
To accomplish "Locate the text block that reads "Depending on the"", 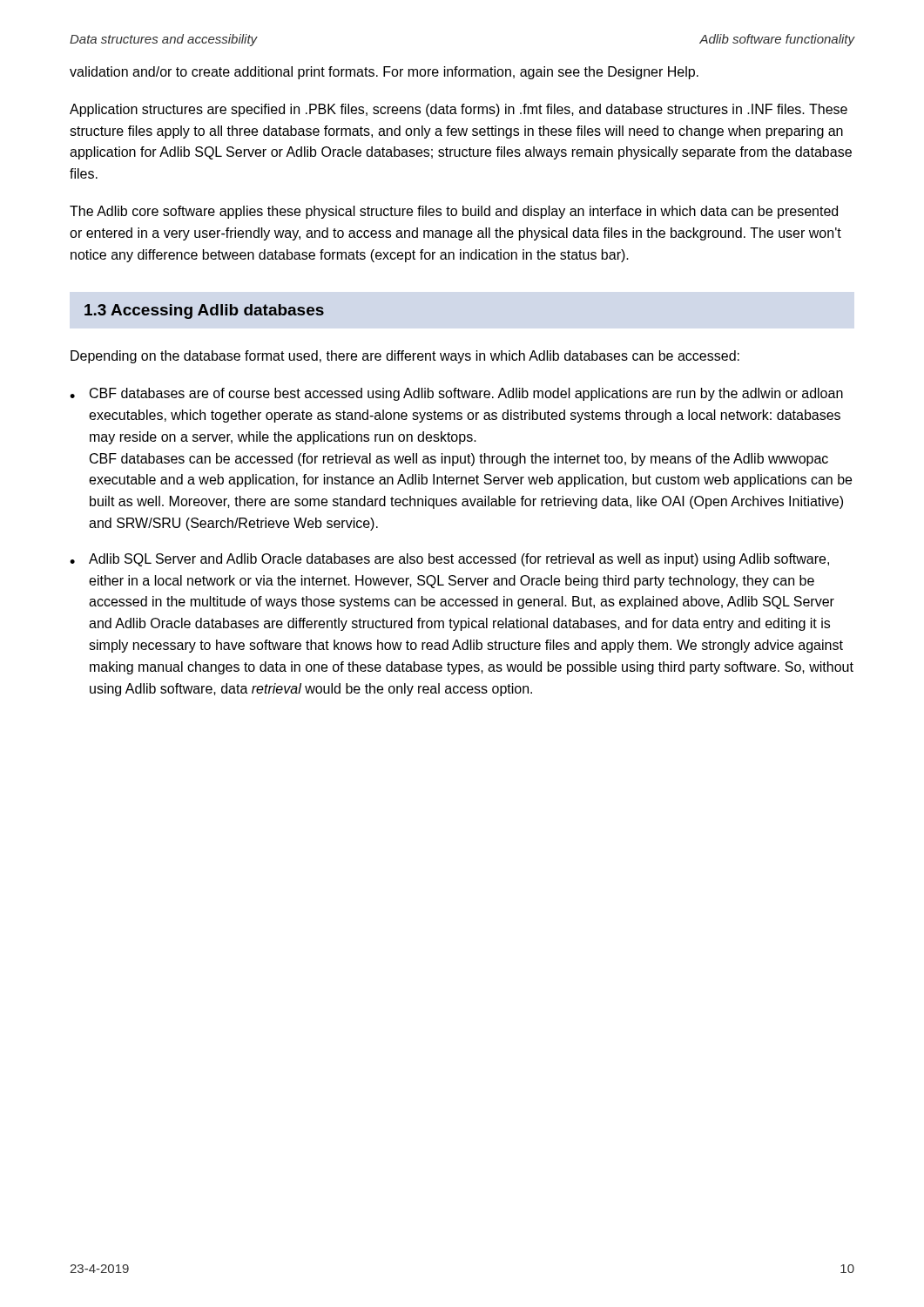I will 405,356.
